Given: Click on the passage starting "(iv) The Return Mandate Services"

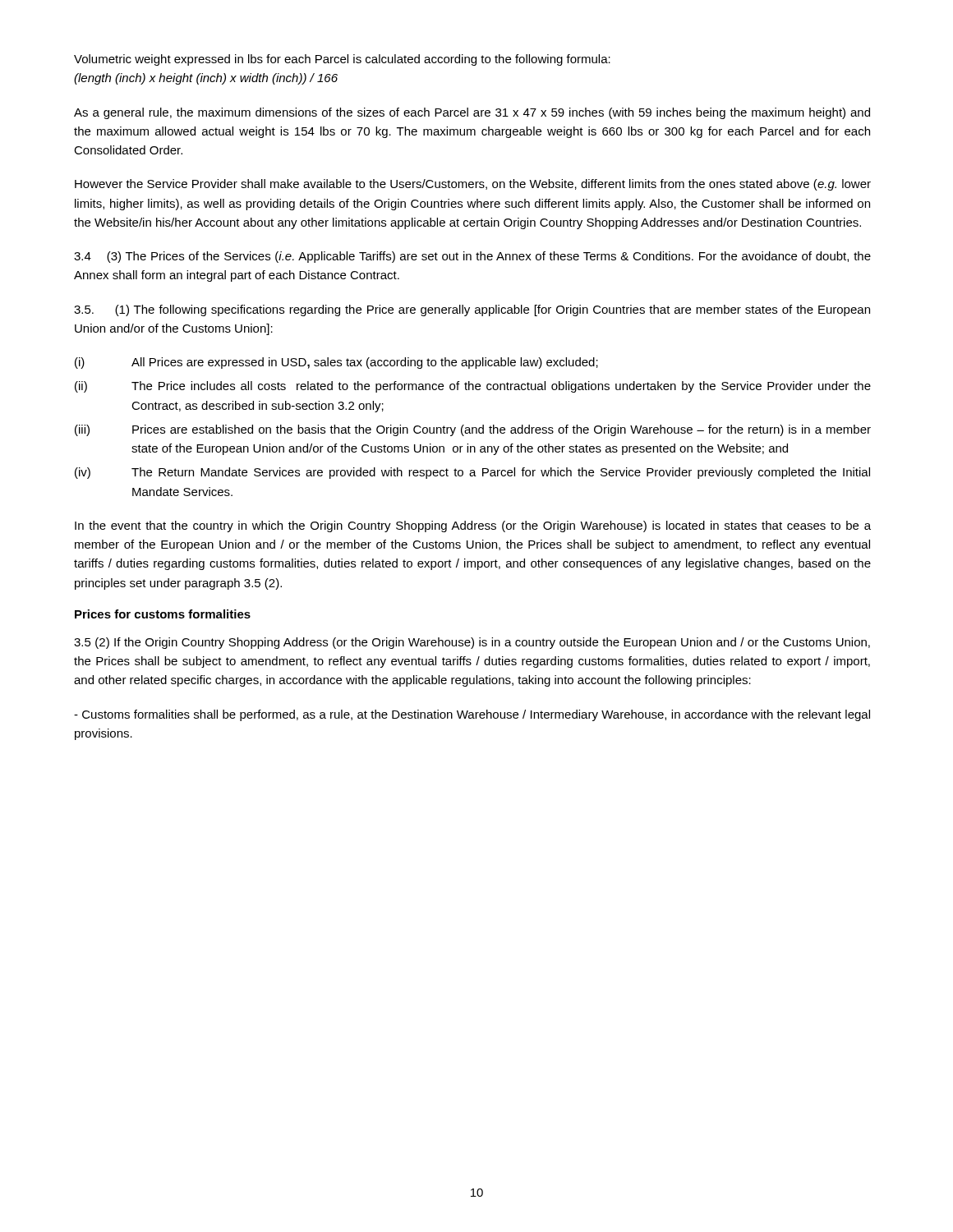Looking at the screenshot, I should click(472, 482).
